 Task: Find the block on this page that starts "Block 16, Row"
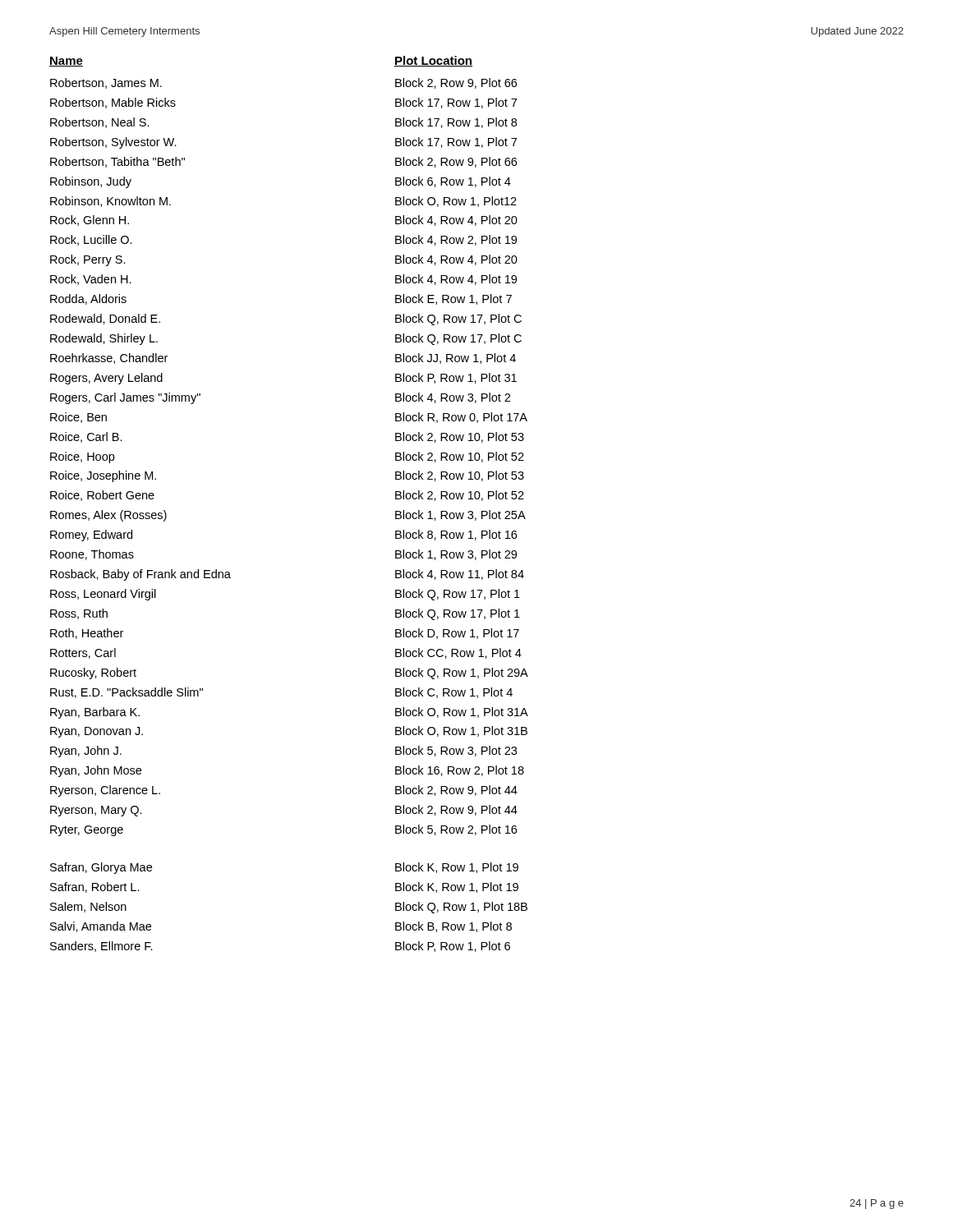click(459, 771)
